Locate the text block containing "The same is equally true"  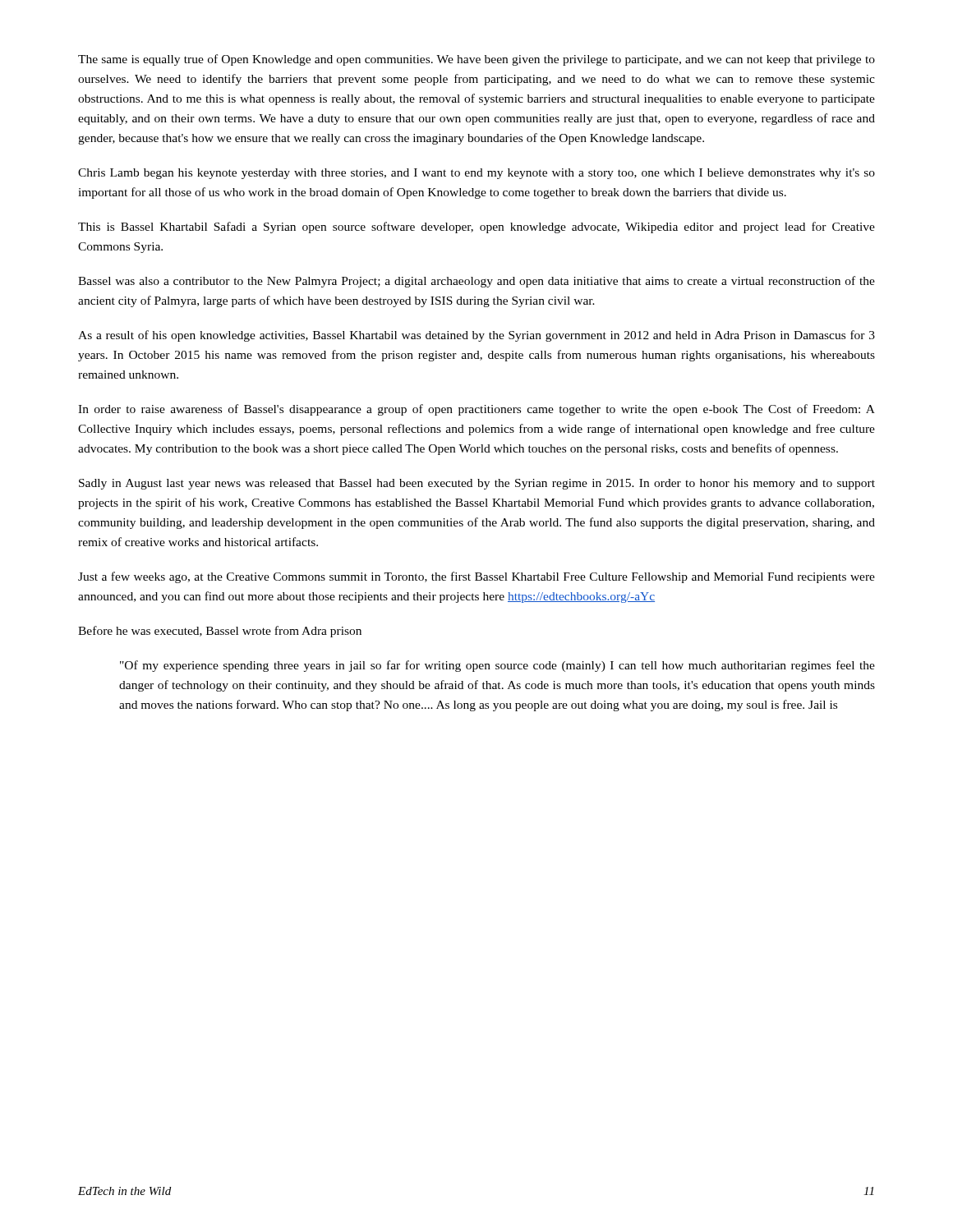click(476, 98)
